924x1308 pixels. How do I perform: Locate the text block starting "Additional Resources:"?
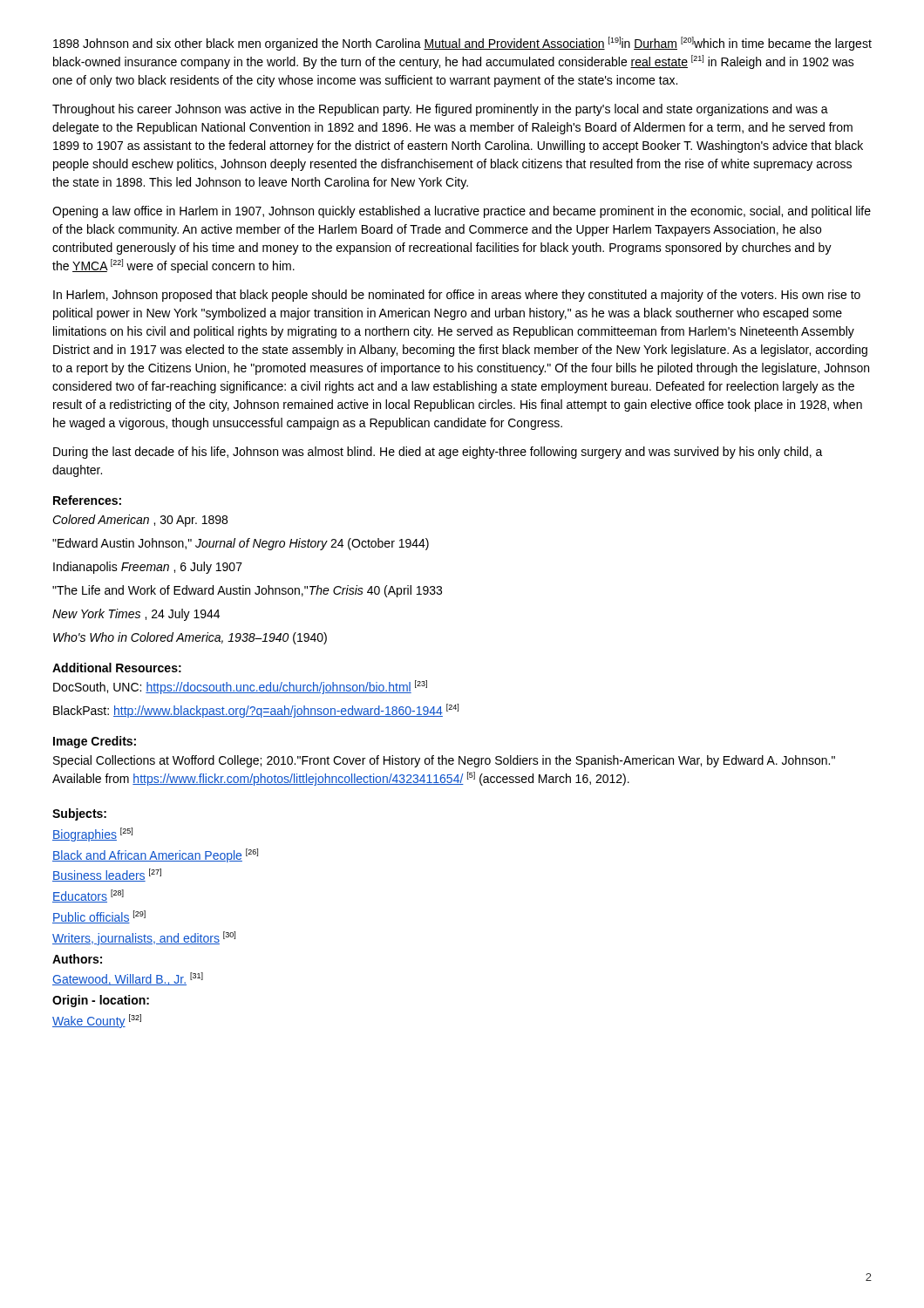[x=117, y=668]
